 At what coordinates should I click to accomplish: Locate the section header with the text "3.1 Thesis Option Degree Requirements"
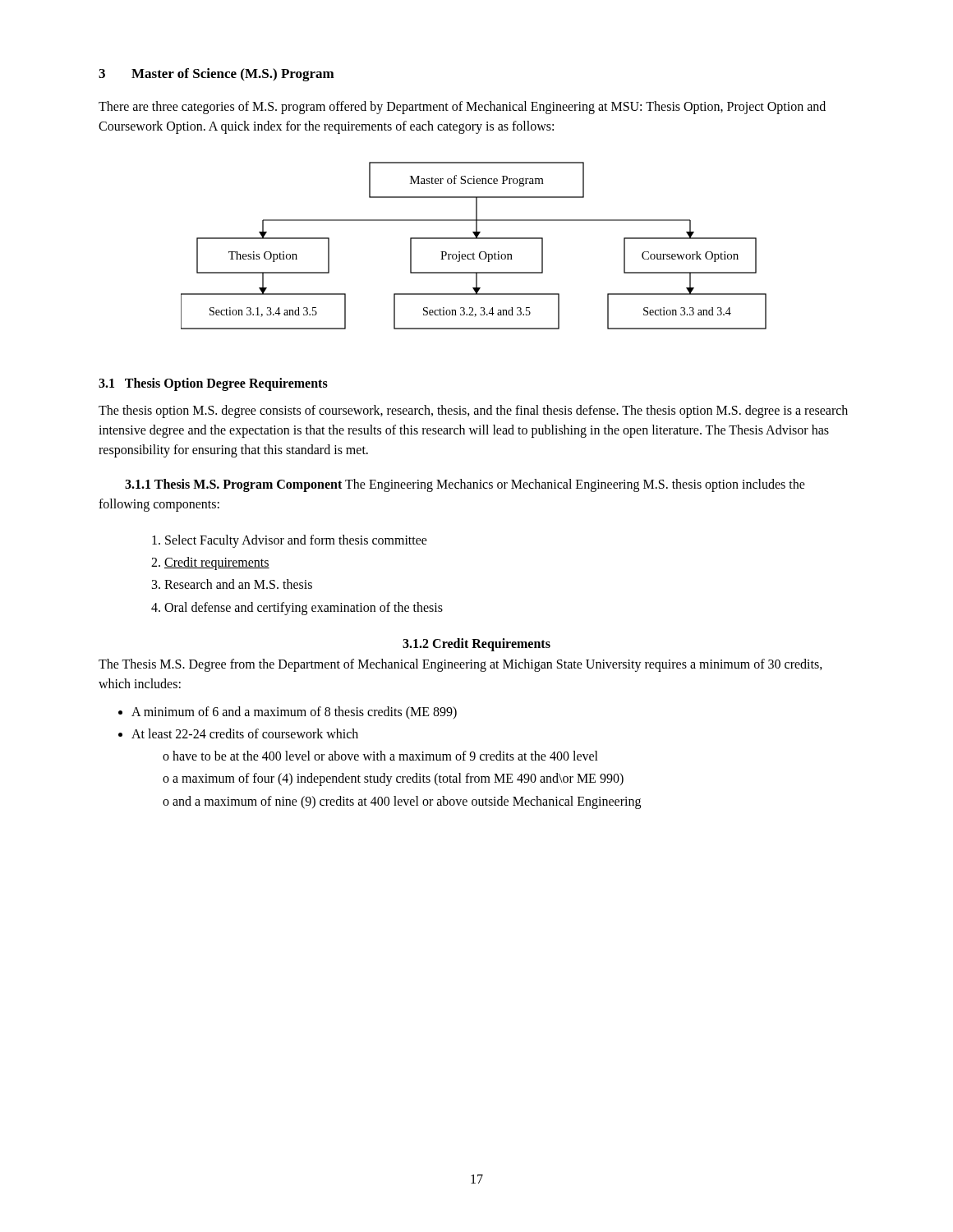point(213,383)
